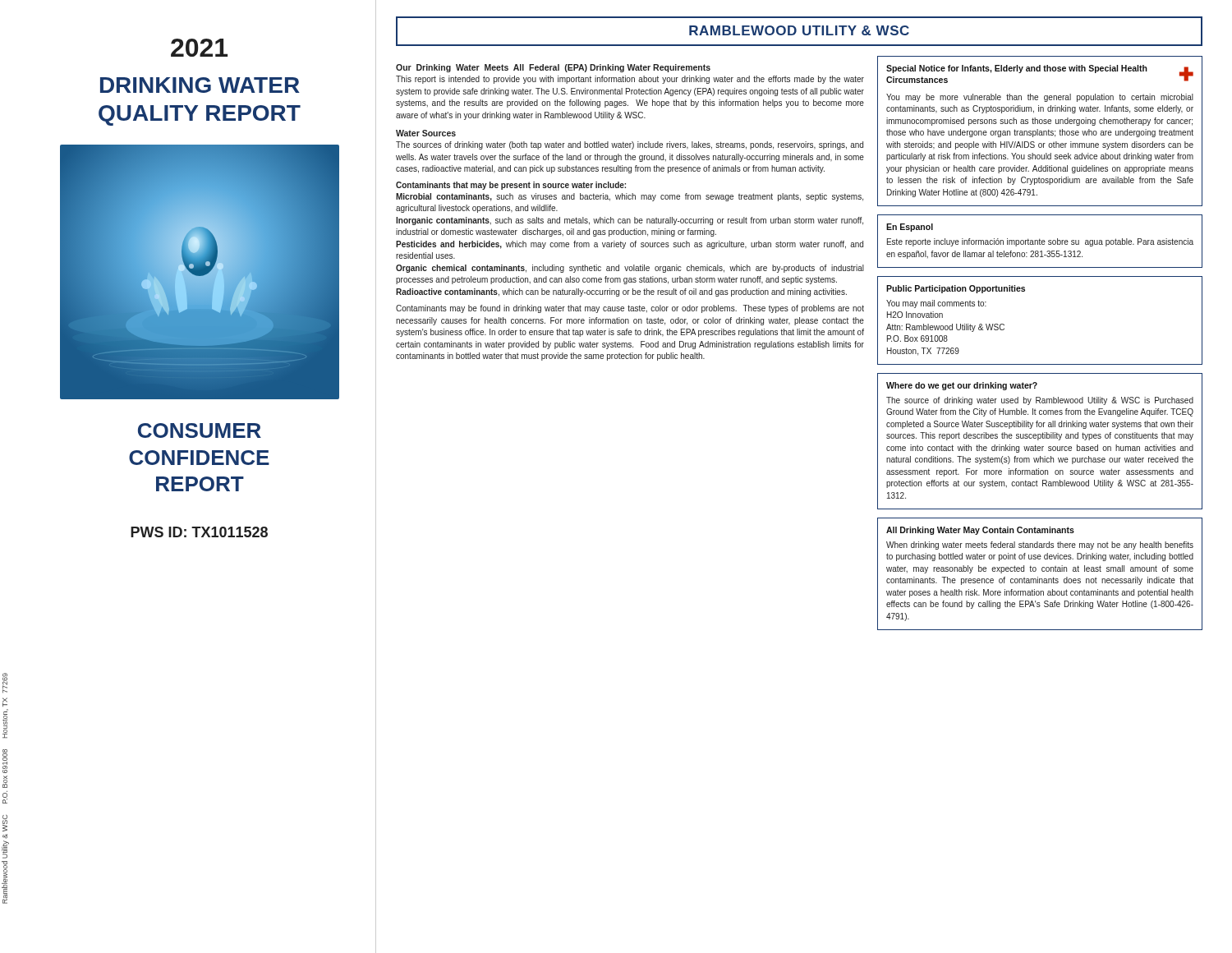Image resolution: width=1232 pixels, height=953 pixels.
Task: Click on the region starting "PWS ID: TX1011528"
Action: [199, 532]
